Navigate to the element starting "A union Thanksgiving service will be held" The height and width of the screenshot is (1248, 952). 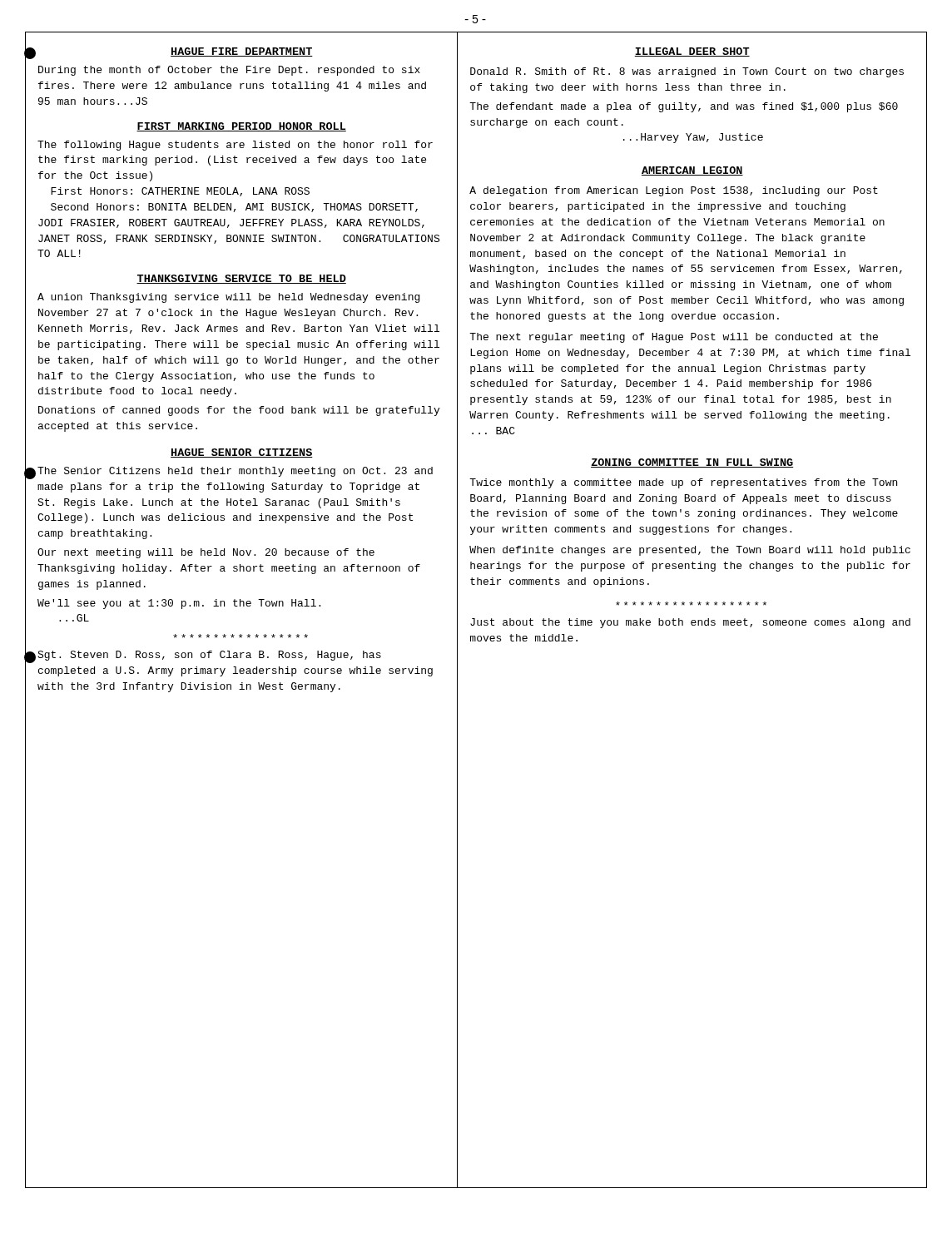(239, 345)
